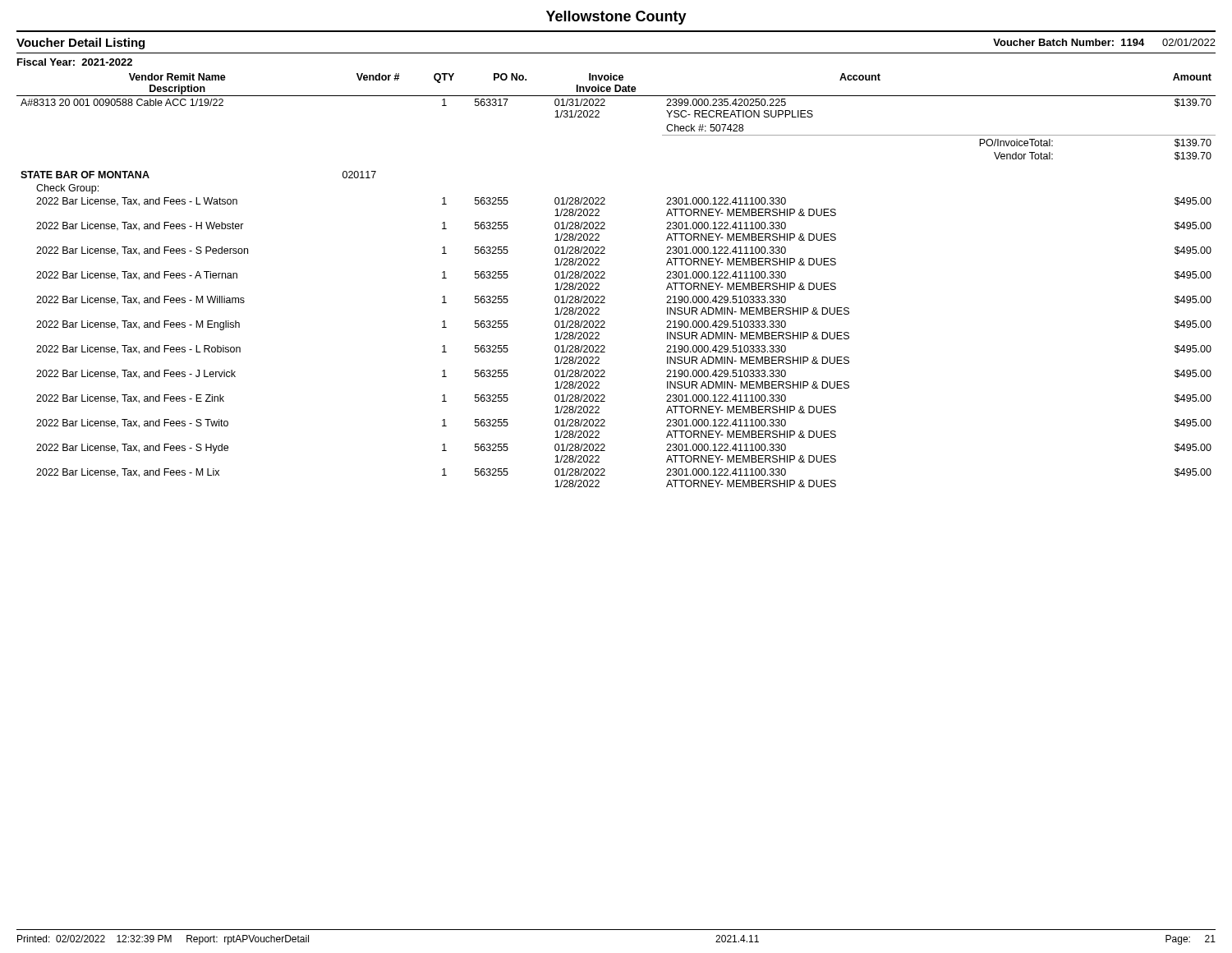Find the title that says "Yellowstone County"

click(616, 16)
